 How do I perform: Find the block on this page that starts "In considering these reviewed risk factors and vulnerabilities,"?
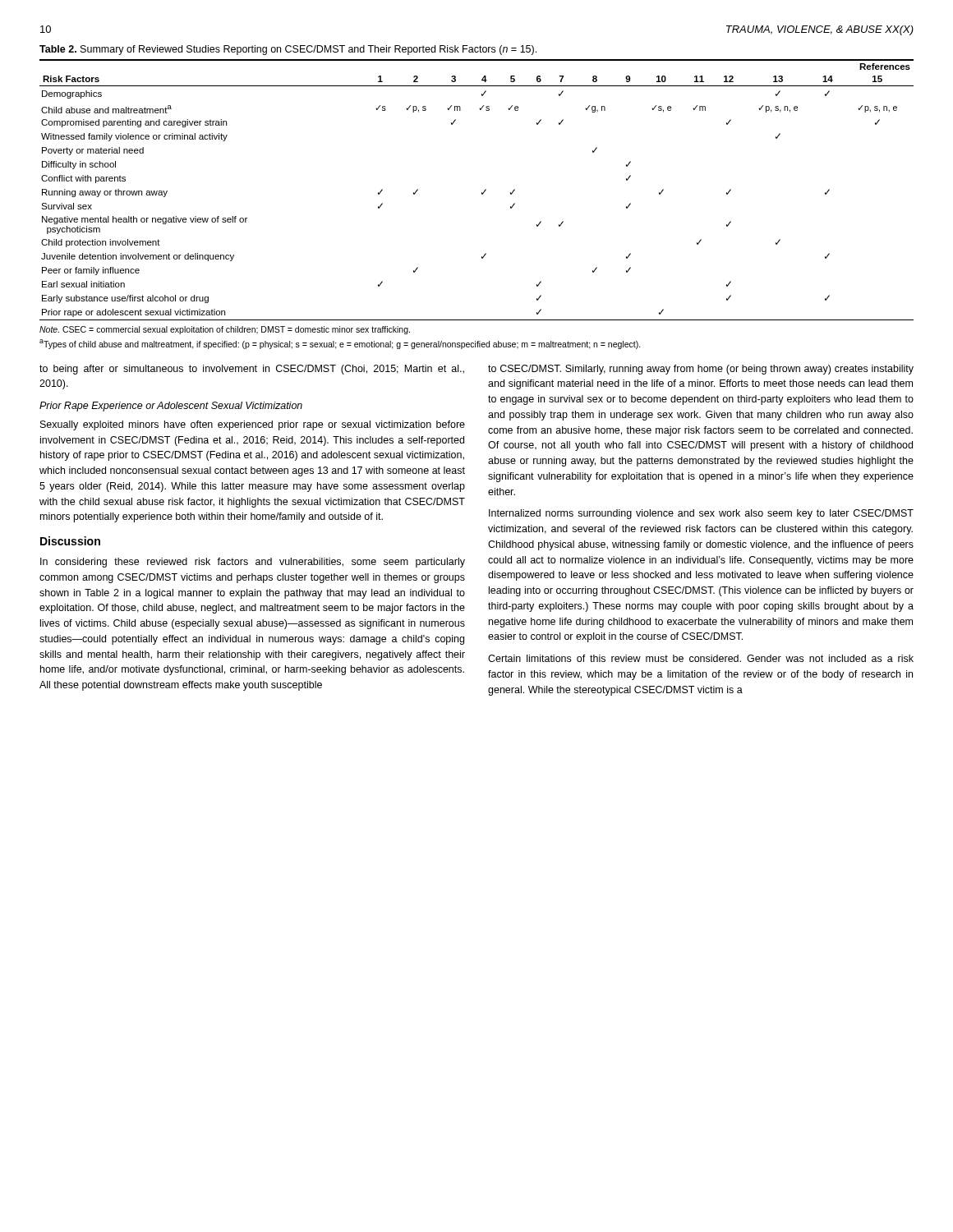(252, 624)
